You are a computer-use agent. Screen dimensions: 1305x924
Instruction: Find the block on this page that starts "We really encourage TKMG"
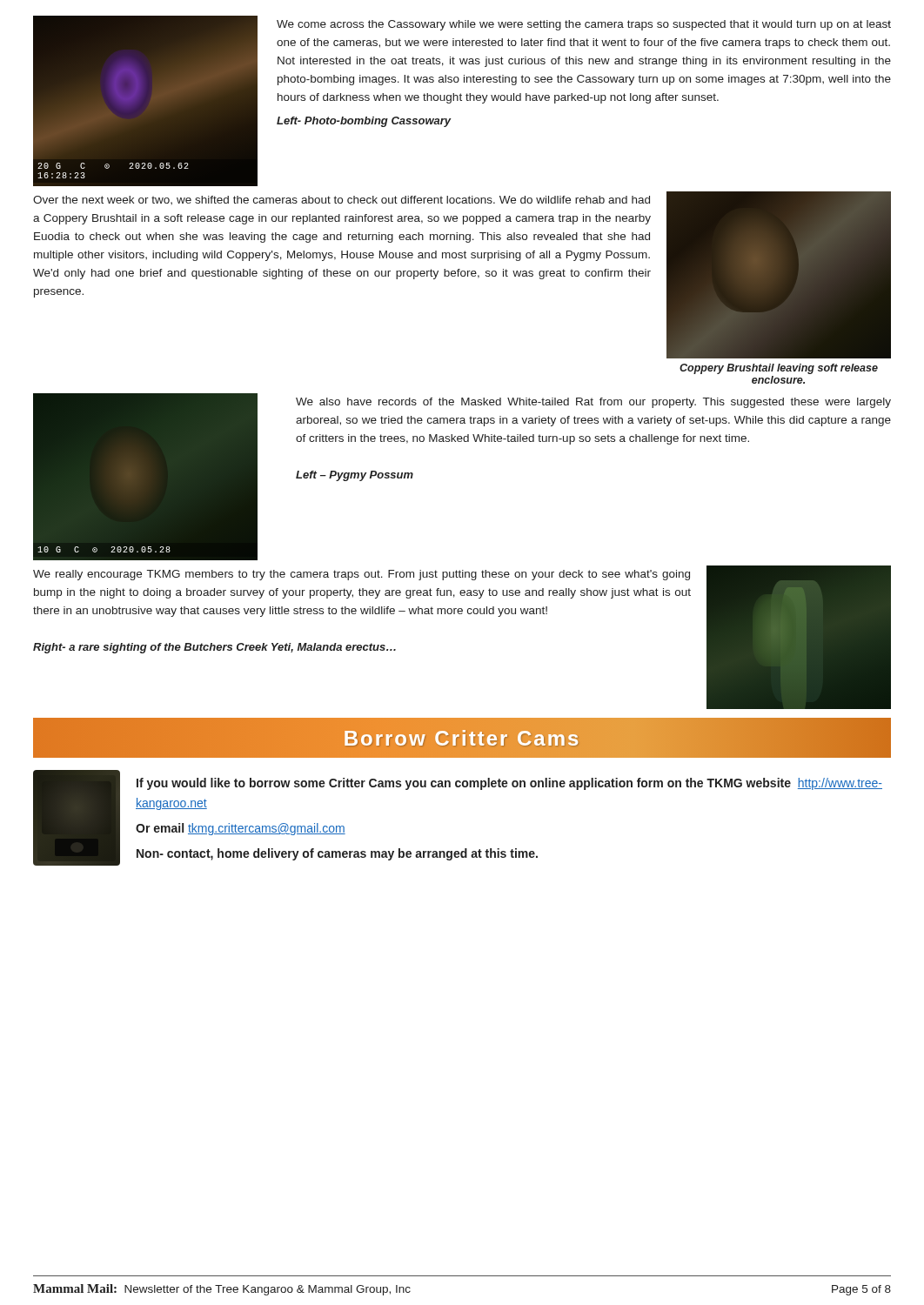pos(362,612)
